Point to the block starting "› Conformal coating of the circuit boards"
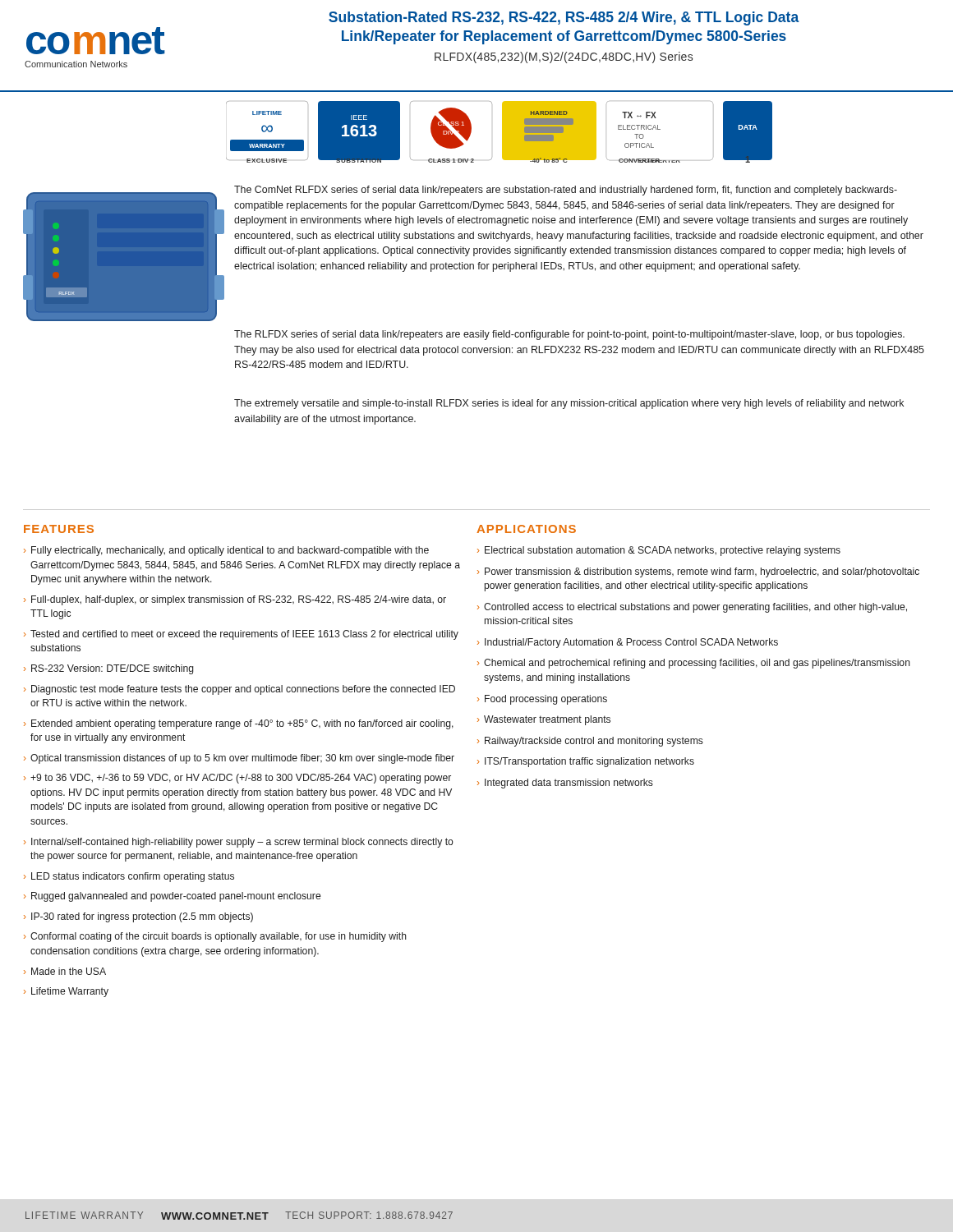Image resolution: width=953 pixels, height=1232 pixels. [x=243, y=944]
